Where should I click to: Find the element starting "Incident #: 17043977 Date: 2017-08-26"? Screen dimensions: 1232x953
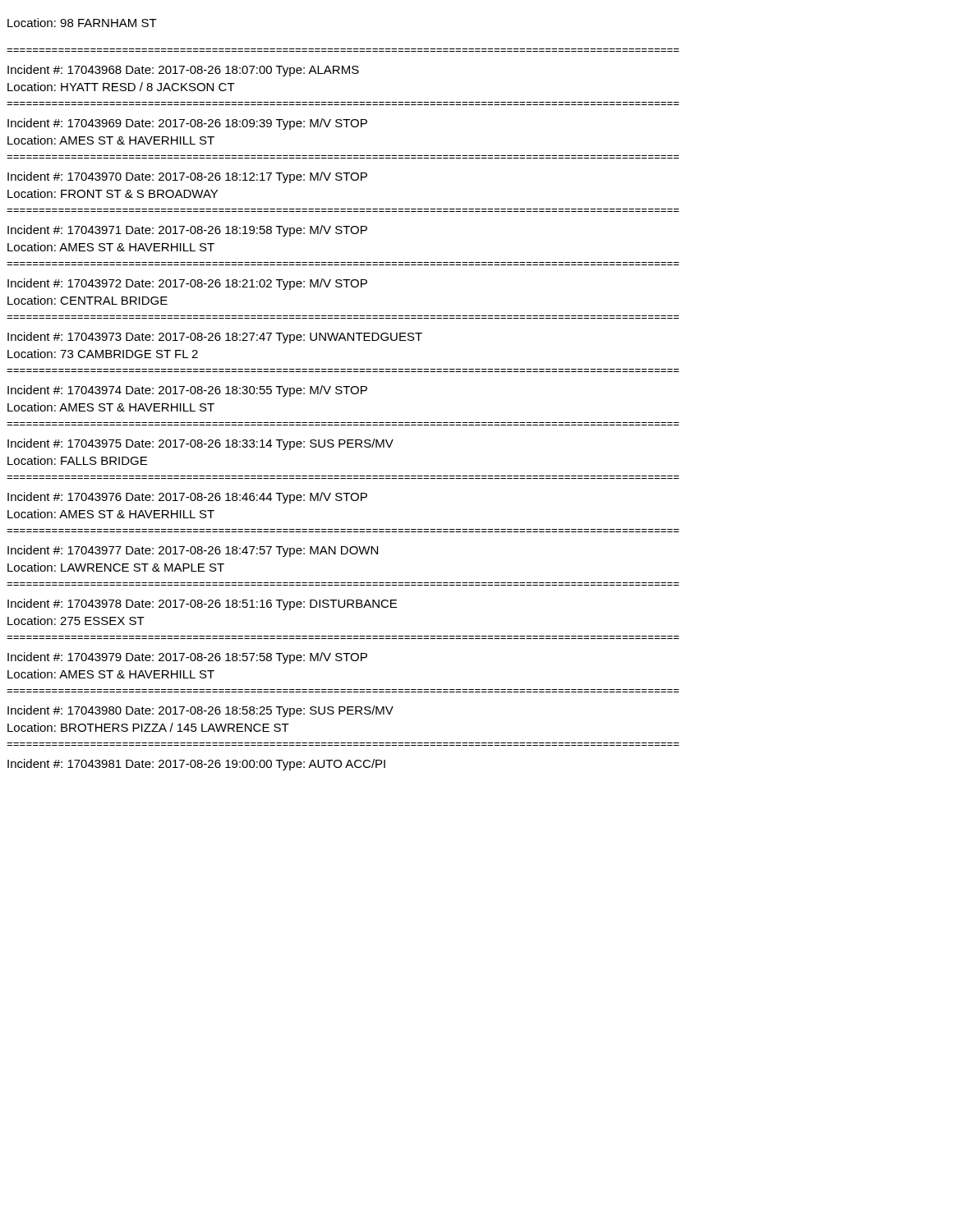(193, 551)
